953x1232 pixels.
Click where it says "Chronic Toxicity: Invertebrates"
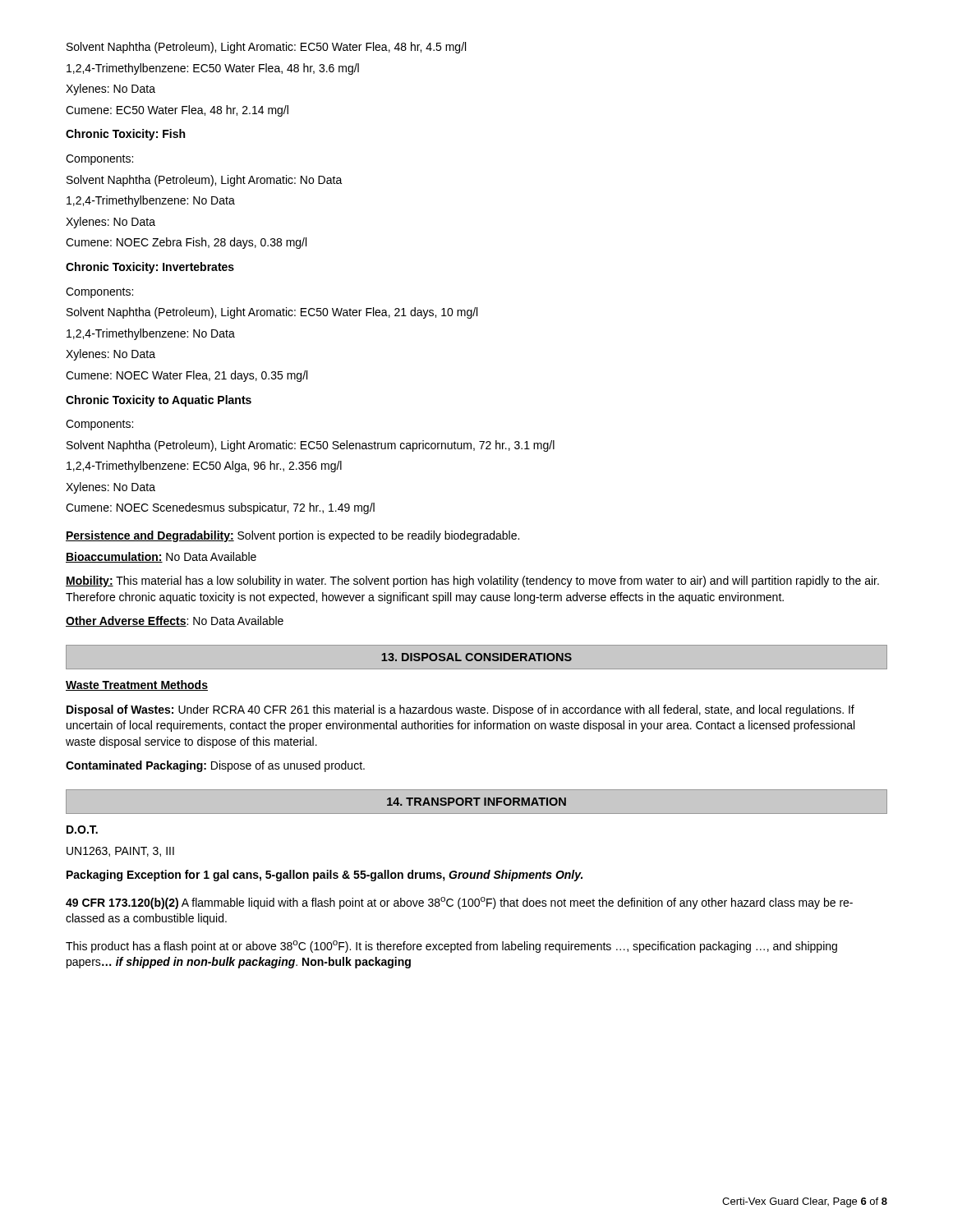(x=150, y=268)
